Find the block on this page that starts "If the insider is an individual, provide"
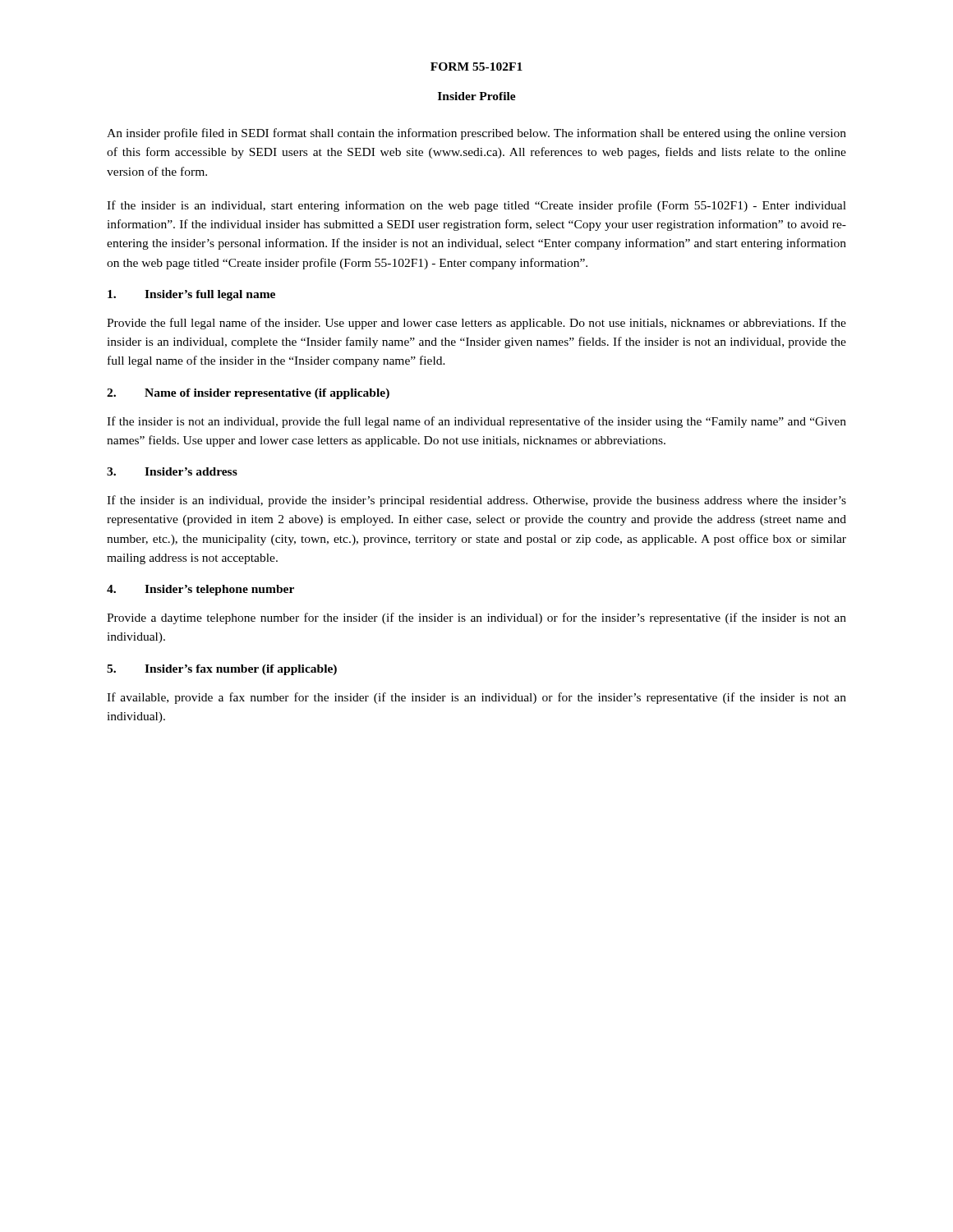The width and height of the screenshot is (953, 1232). tap(476, 528)
